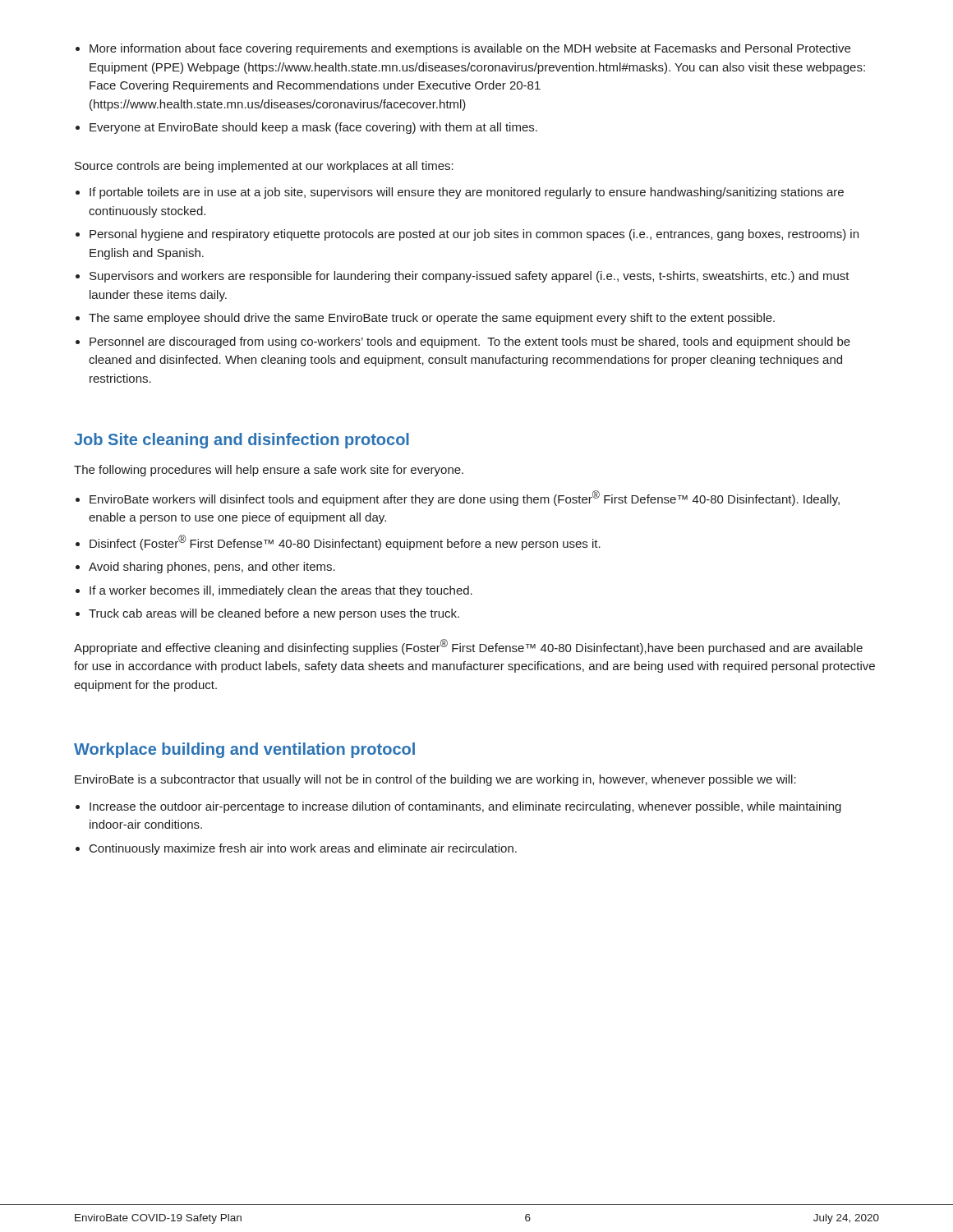
Task: Select the section header with the text "Workplace building and ventilation protocol"
Action: point(245,749)
